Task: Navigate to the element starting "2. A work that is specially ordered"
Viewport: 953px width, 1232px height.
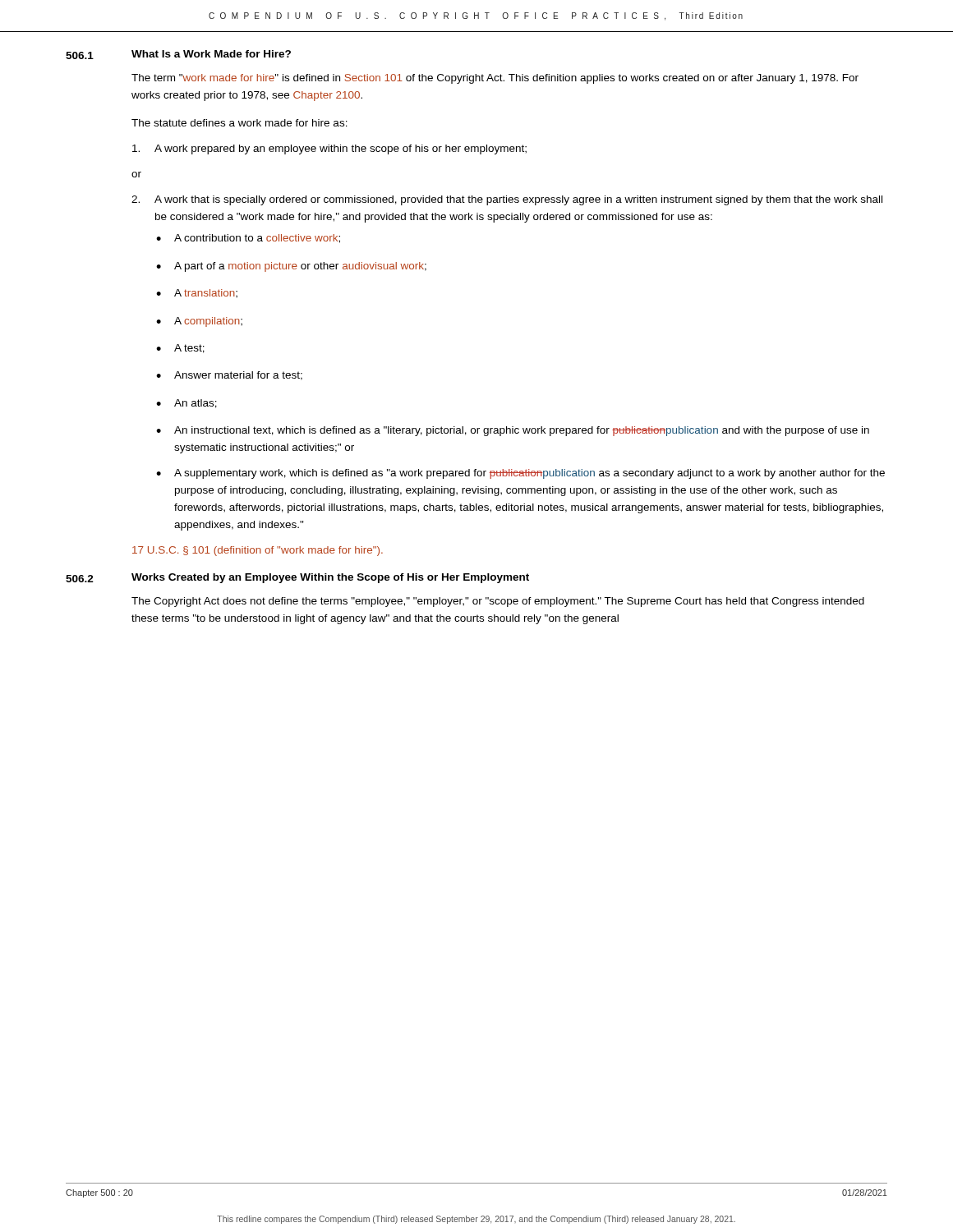Action: pos(509,208)
